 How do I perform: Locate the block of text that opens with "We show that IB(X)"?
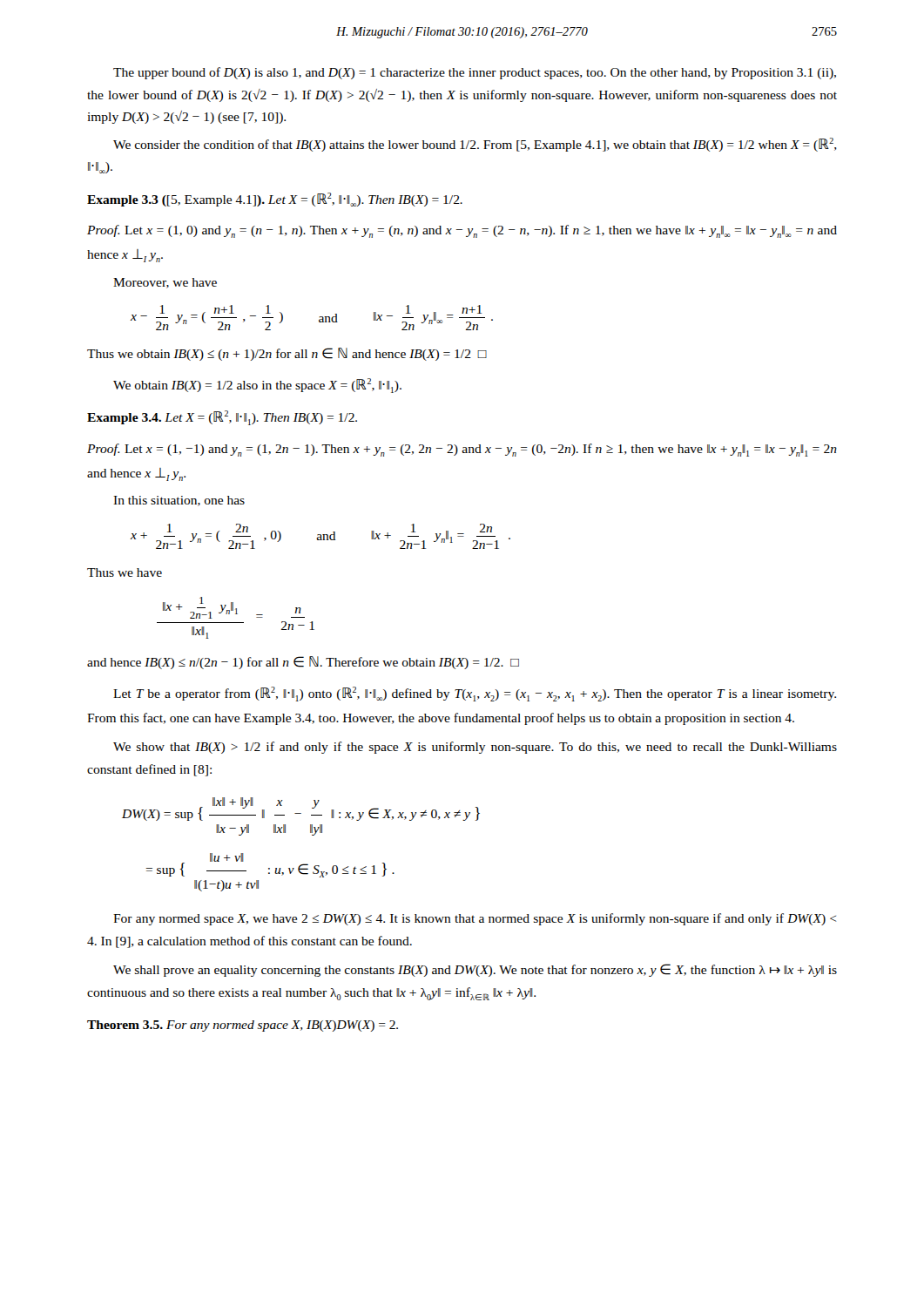pos(462,758)
